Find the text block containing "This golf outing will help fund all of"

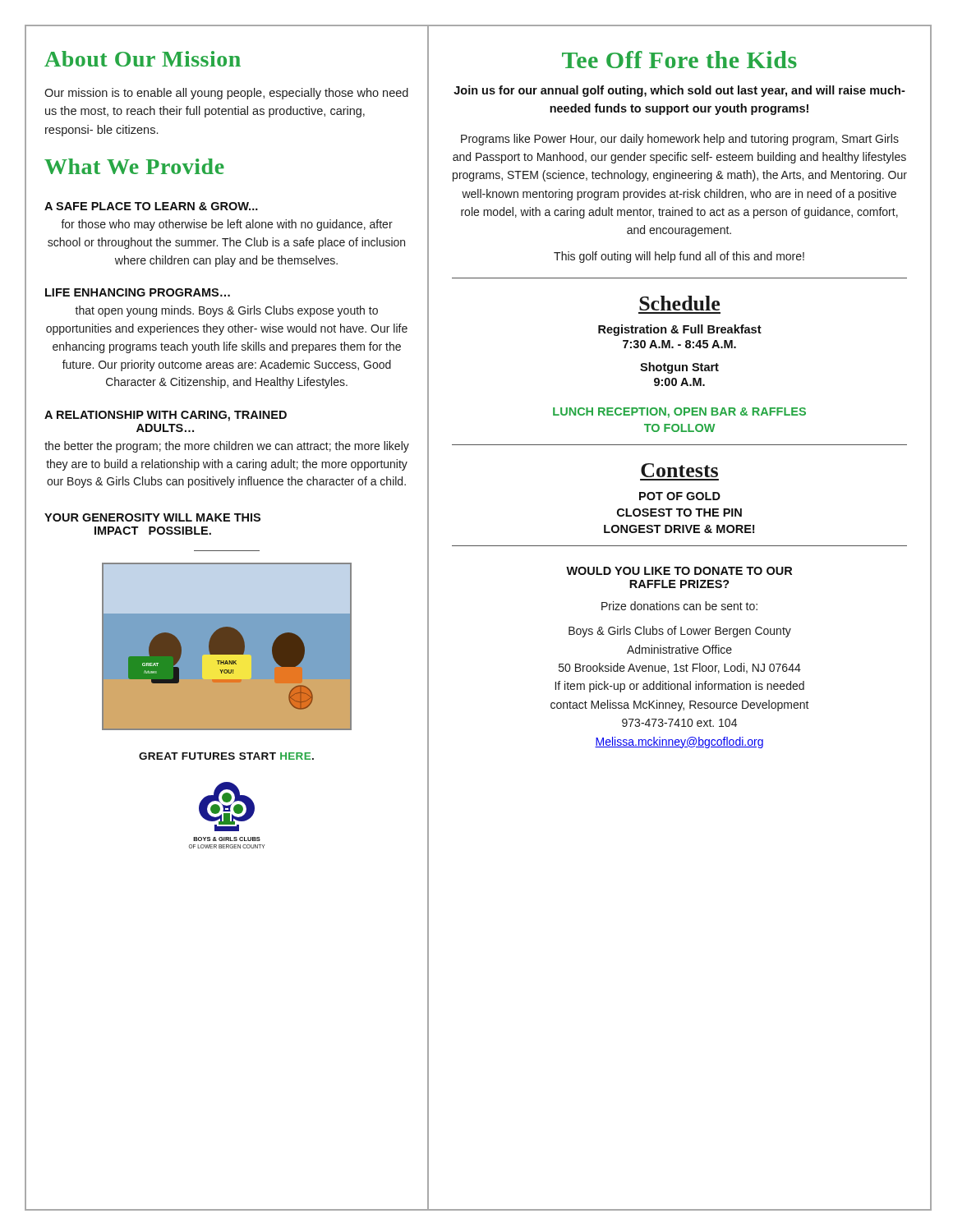coord(679,256)
